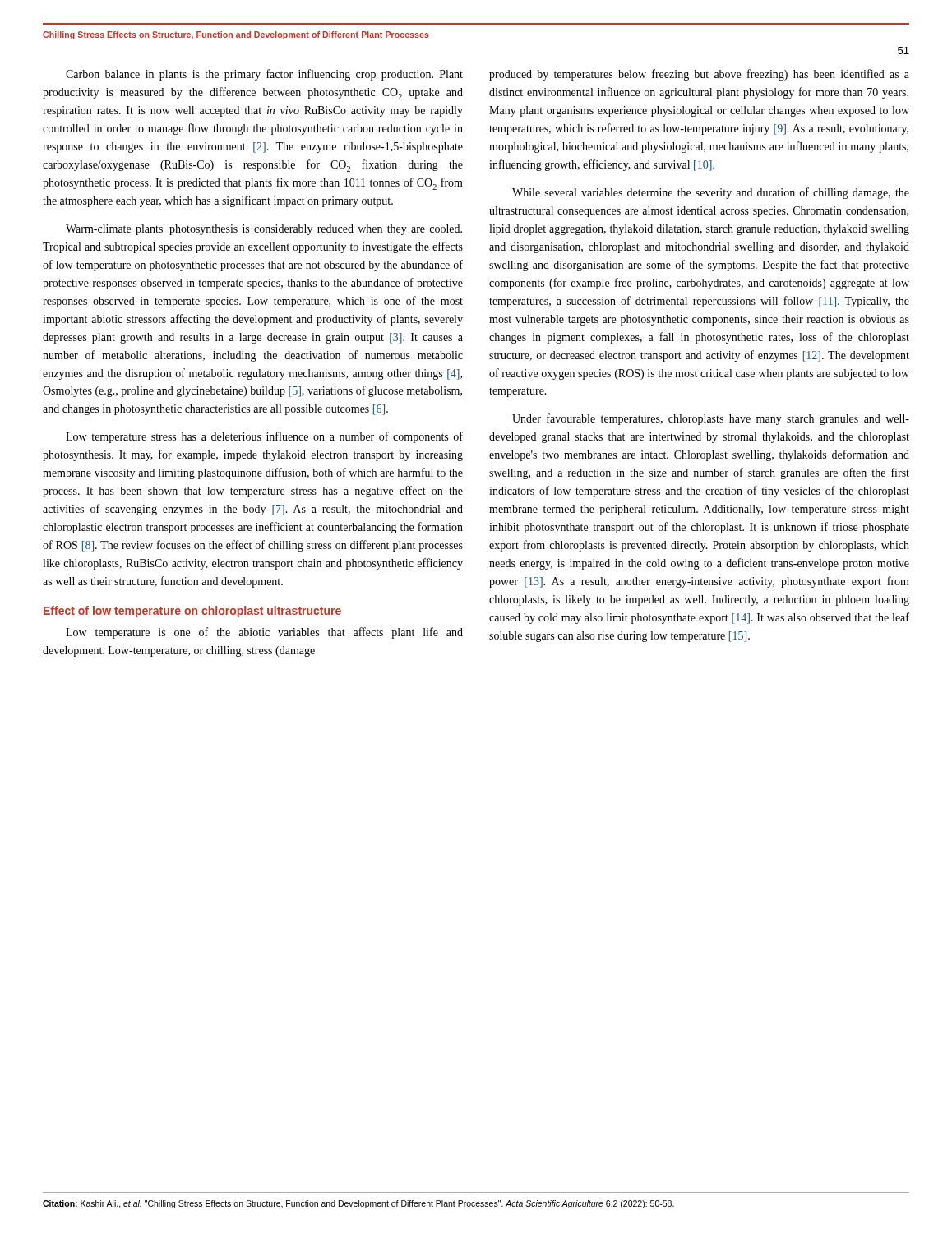This screenshot has height=1233, width=952.
Task: Select the text block with the text "produced by temperatures below freezing but"
Action: pos(699,120)
